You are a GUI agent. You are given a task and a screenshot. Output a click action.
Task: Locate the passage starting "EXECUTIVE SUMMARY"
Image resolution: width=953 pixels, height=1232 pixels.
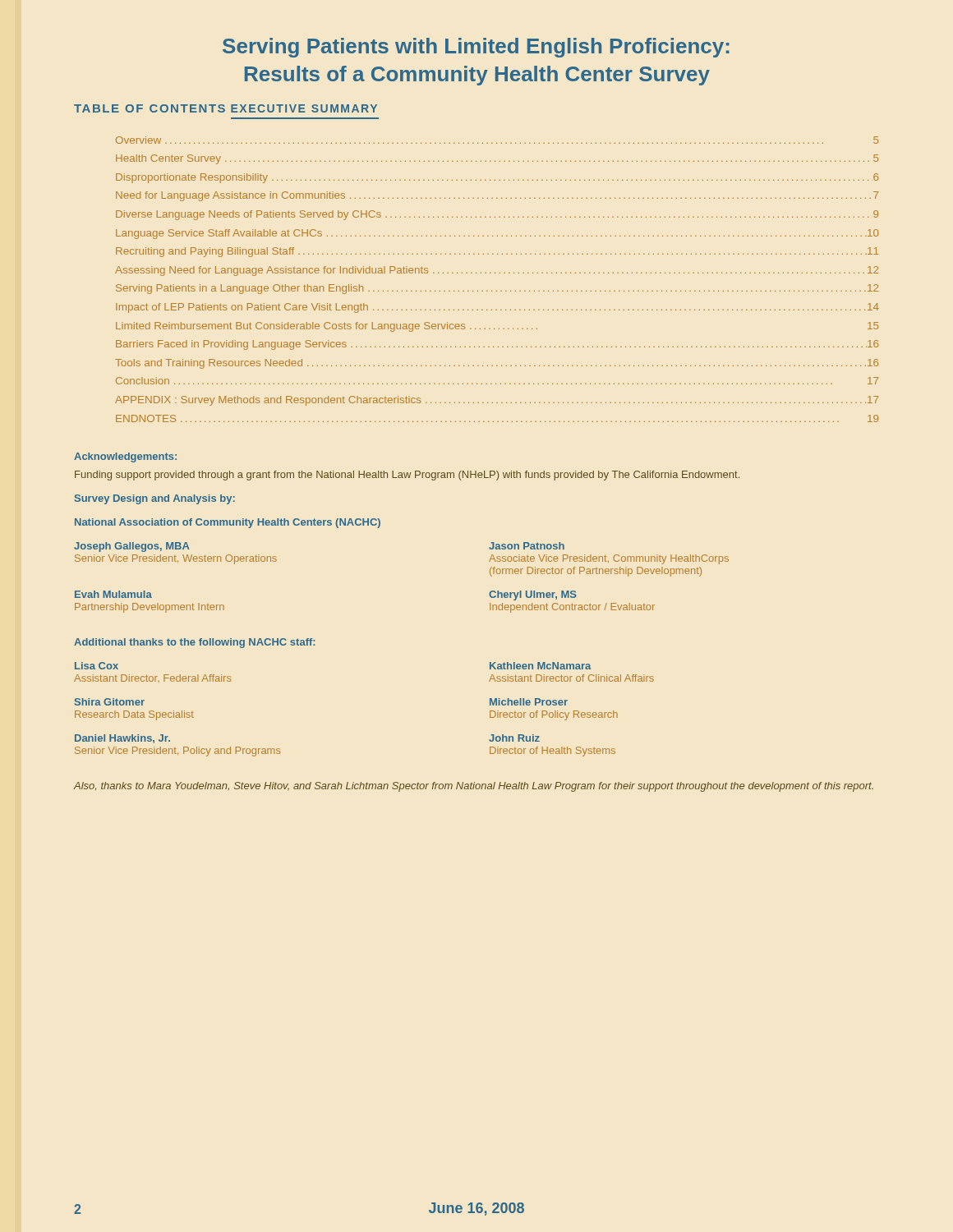pos(305,108)
